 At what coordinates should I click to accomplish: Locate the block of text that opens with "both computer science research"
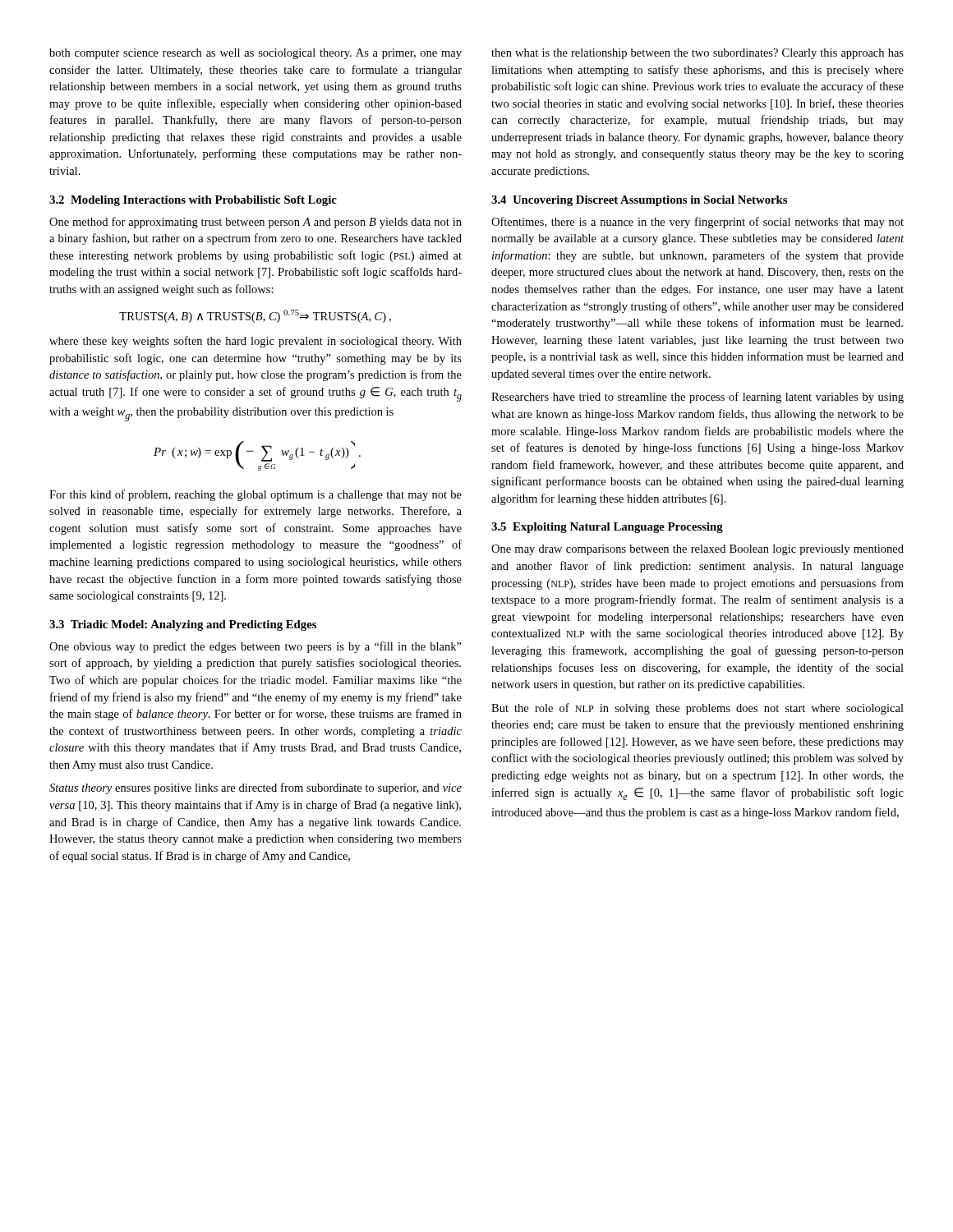(255, 112)
